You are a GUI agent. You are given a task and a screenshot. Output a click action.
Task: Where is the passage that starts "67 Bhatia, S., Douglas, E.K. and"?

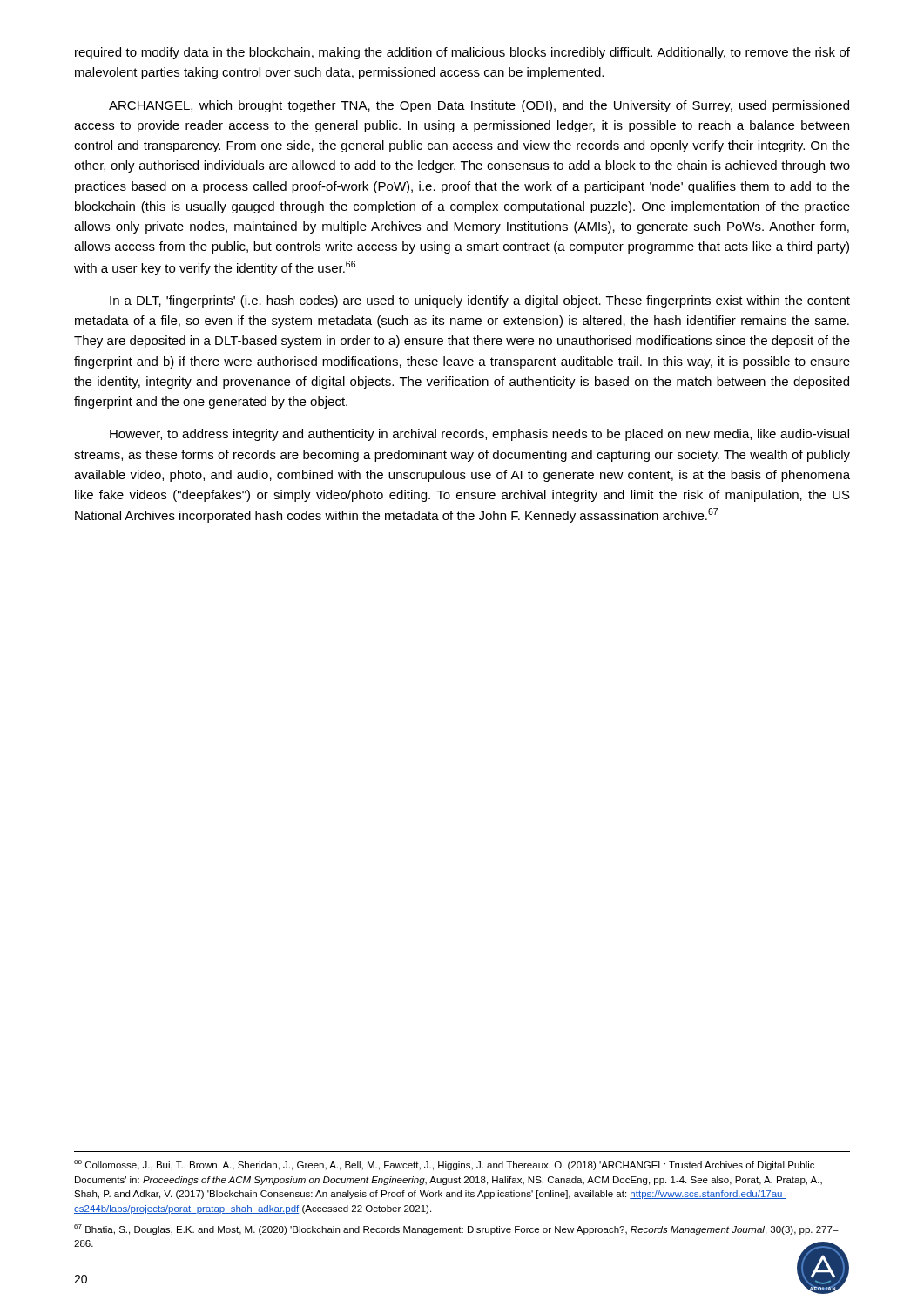pyautogui.click(x=456, y=1236)
